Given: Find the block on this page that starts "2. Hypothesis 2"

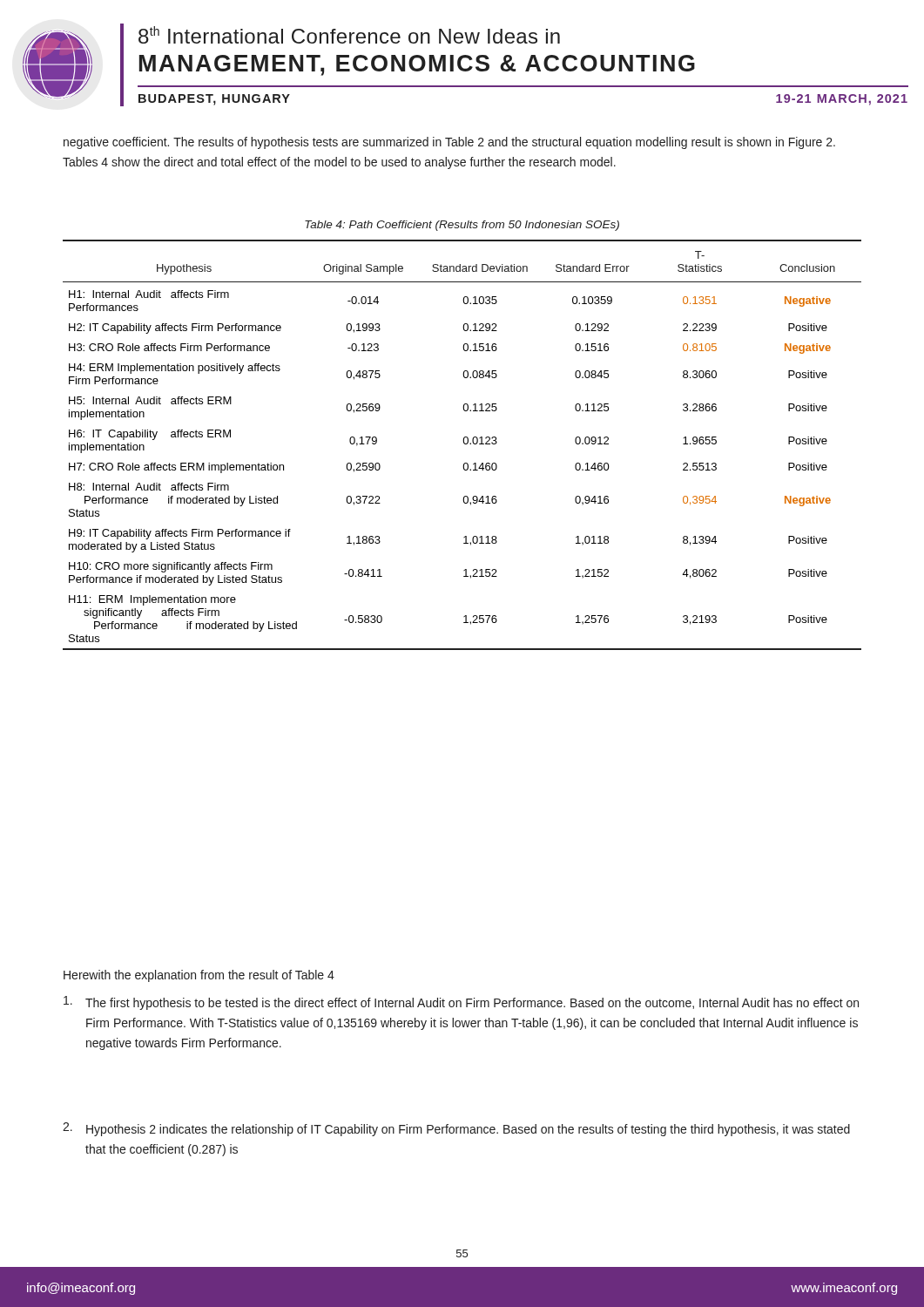Looking at the screenshot, I should pyautogui.click(x=462, y=1140).
